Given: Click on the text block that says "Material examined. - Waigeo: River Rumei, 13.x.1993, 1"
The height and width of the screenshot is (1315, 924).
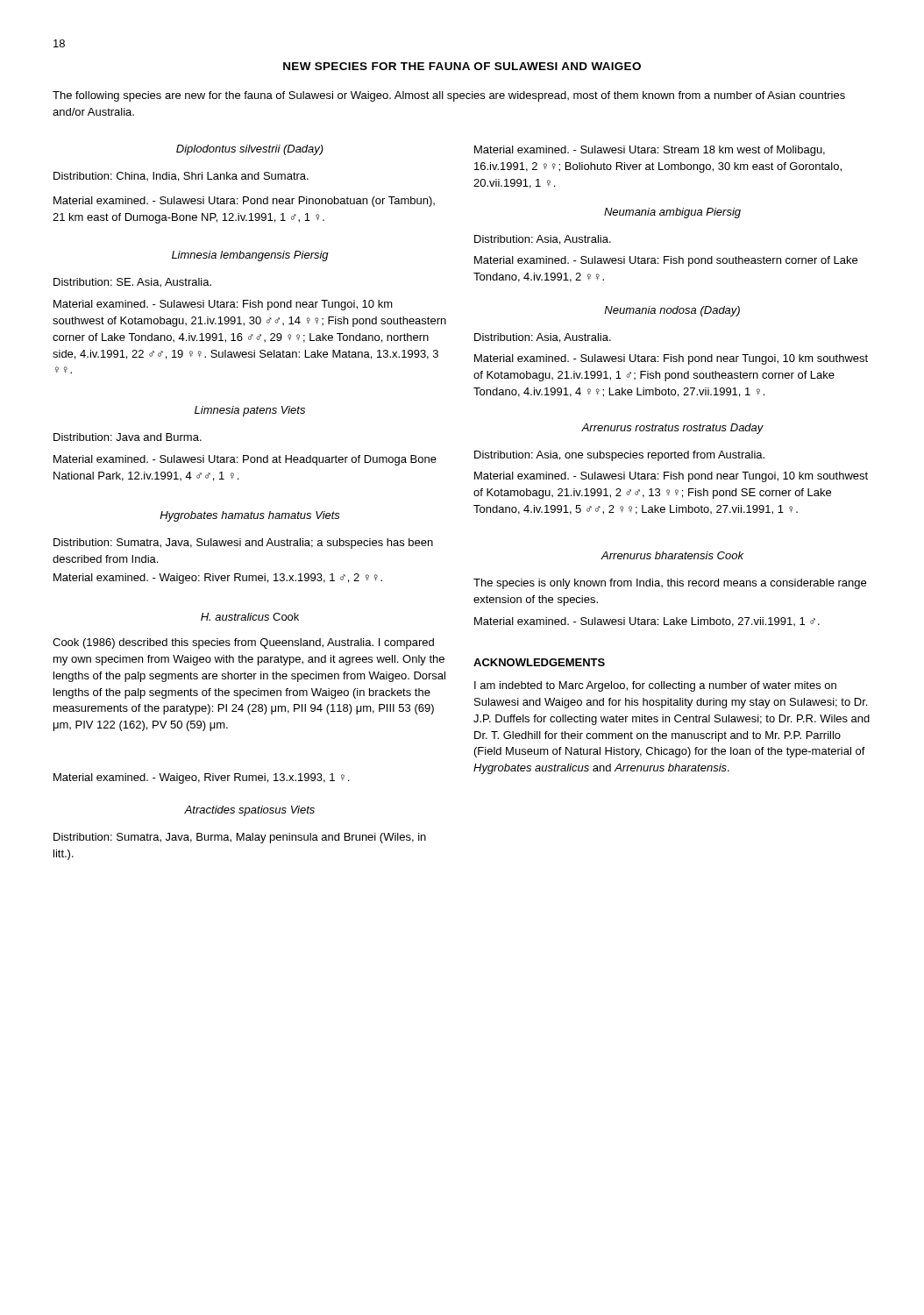Looking at the screenshot, I should tap(218, 577).
